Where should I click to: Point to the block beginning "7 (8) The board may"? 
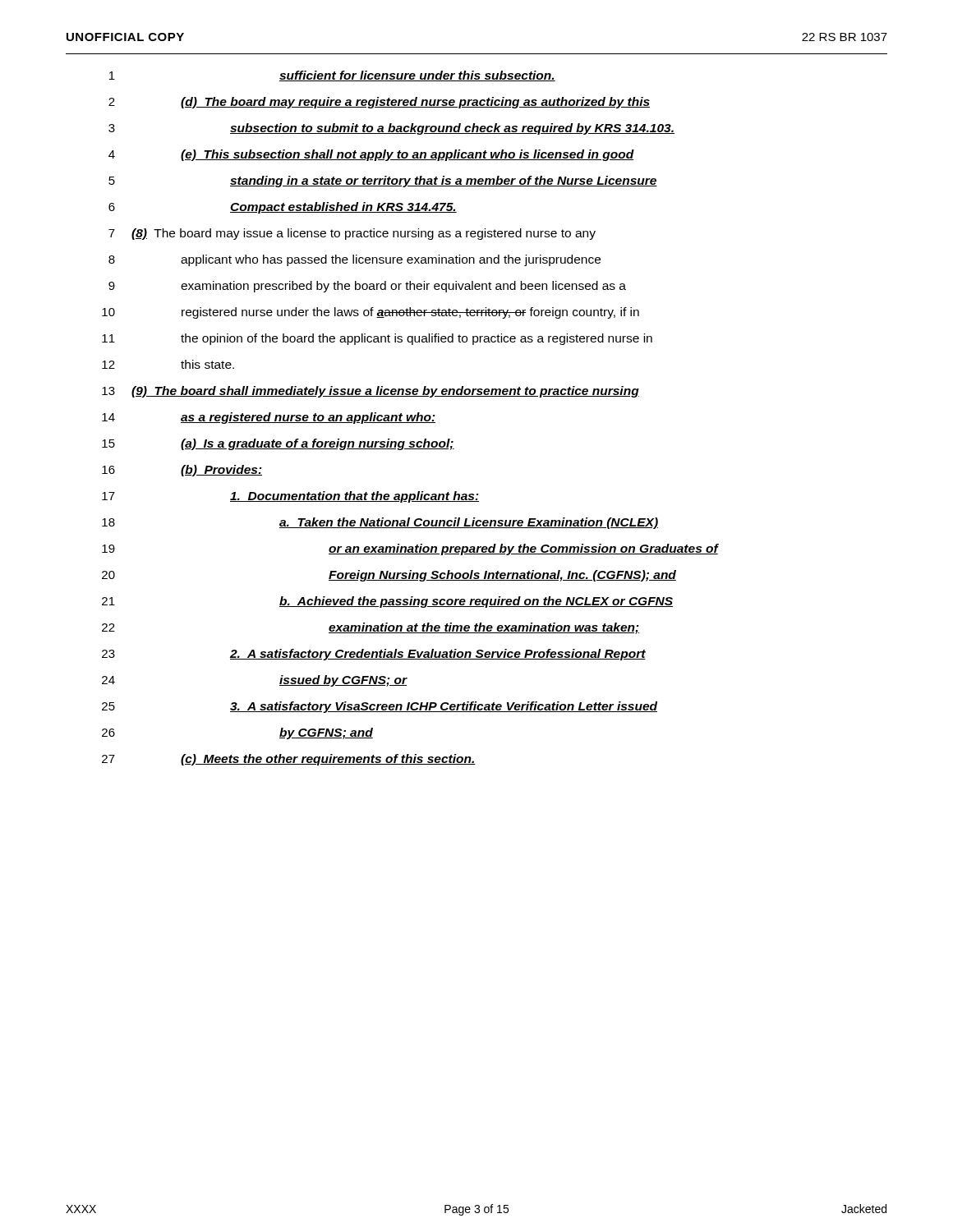tap(476, 233)
